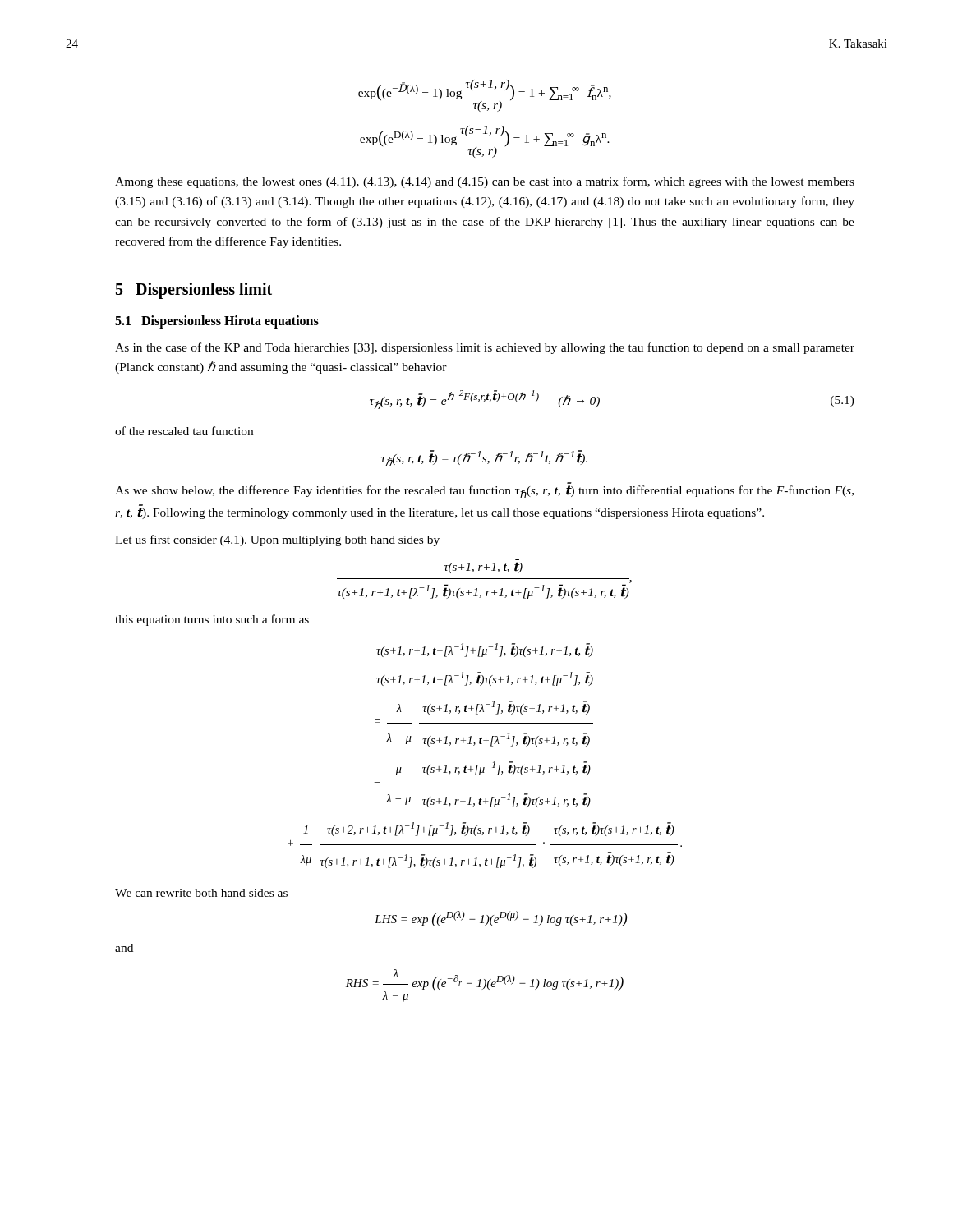Click on the text starting "As we show below, the difference Fay"

485,501
